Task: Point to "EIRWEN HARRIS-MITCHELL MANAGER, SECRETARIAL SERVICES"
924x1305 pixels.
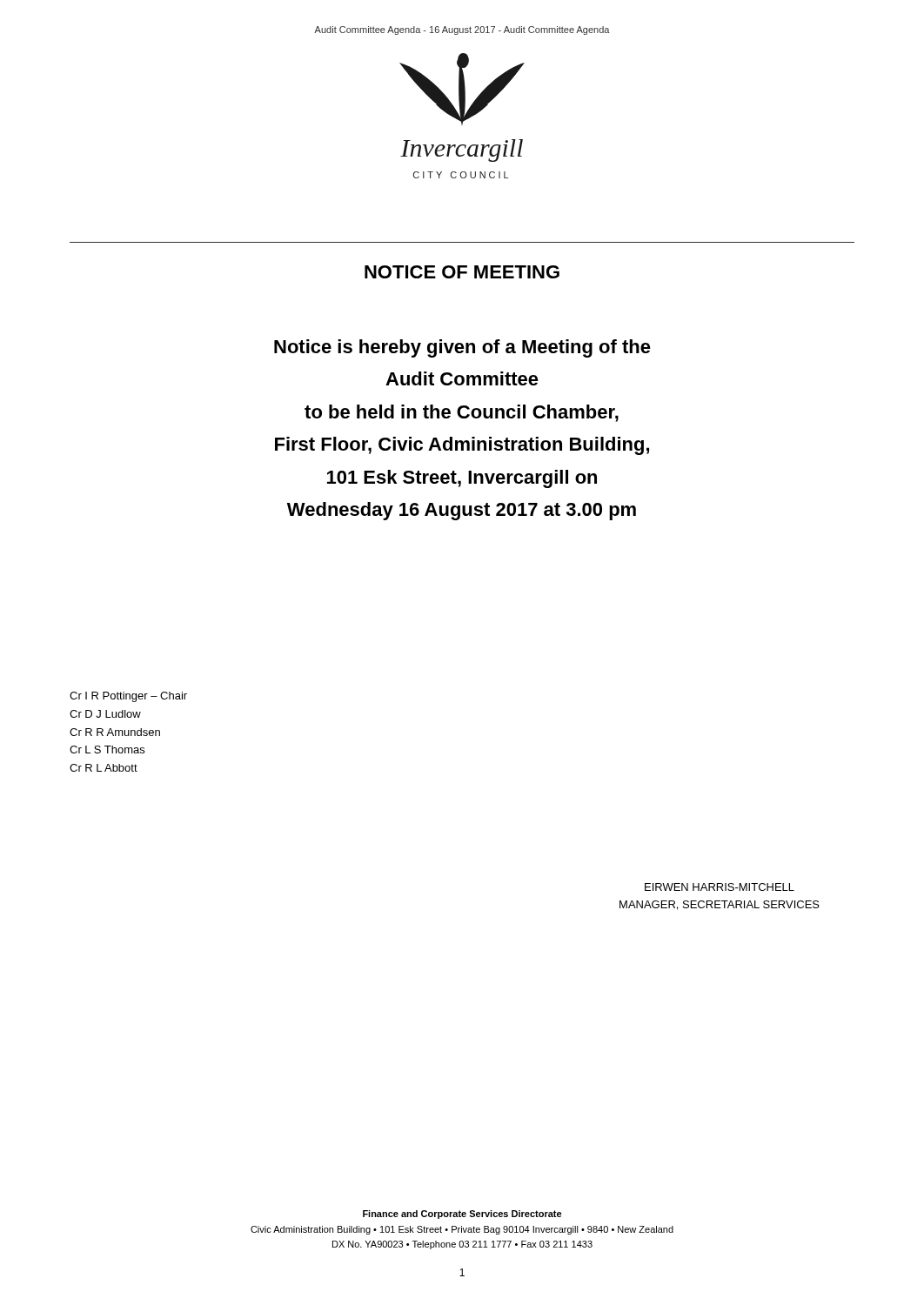Action: click(x=719, y=895)
